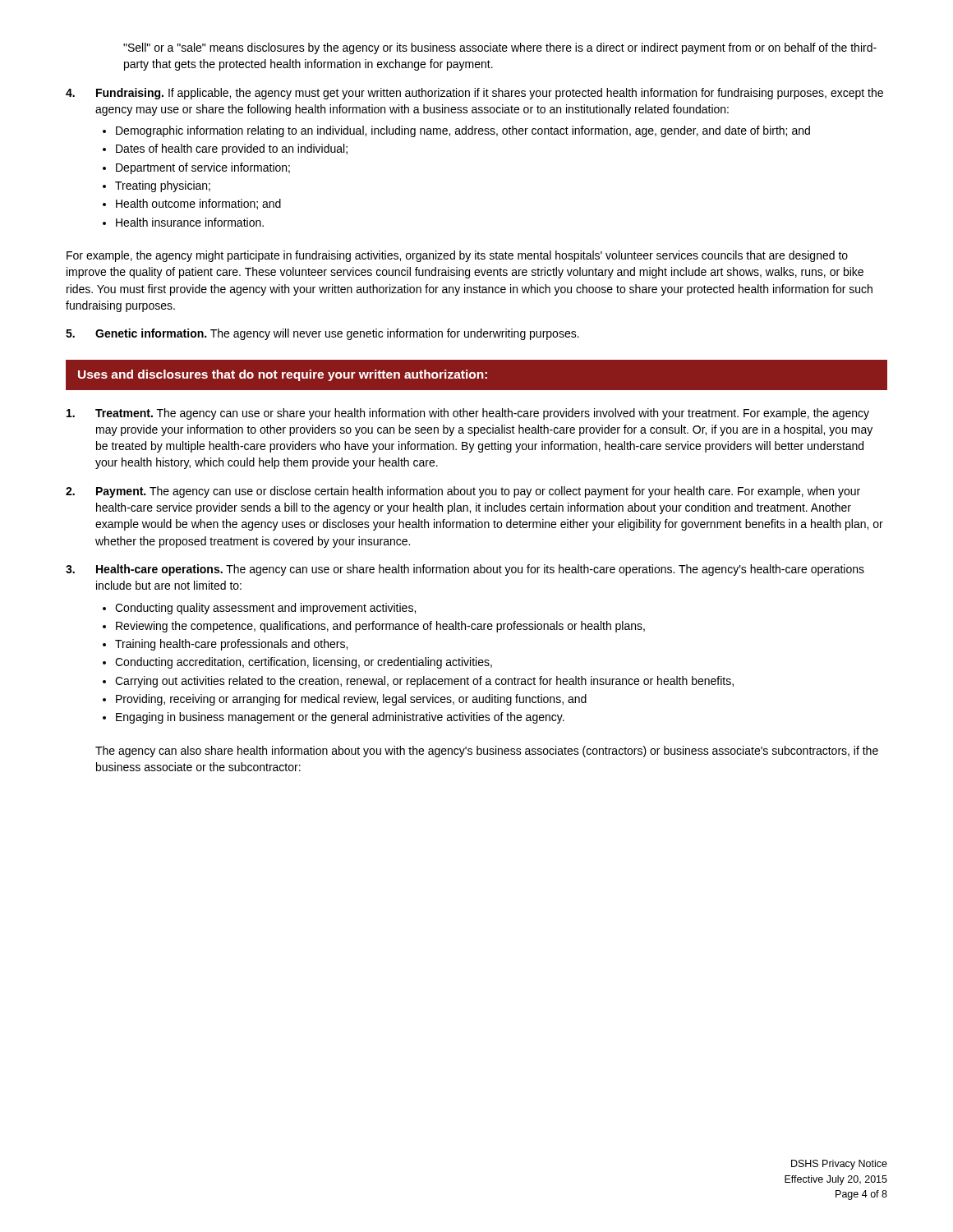The image size is (953, 1232).
Task: Point to the block starting "The agency can also"
Action: tap(487, 759)
